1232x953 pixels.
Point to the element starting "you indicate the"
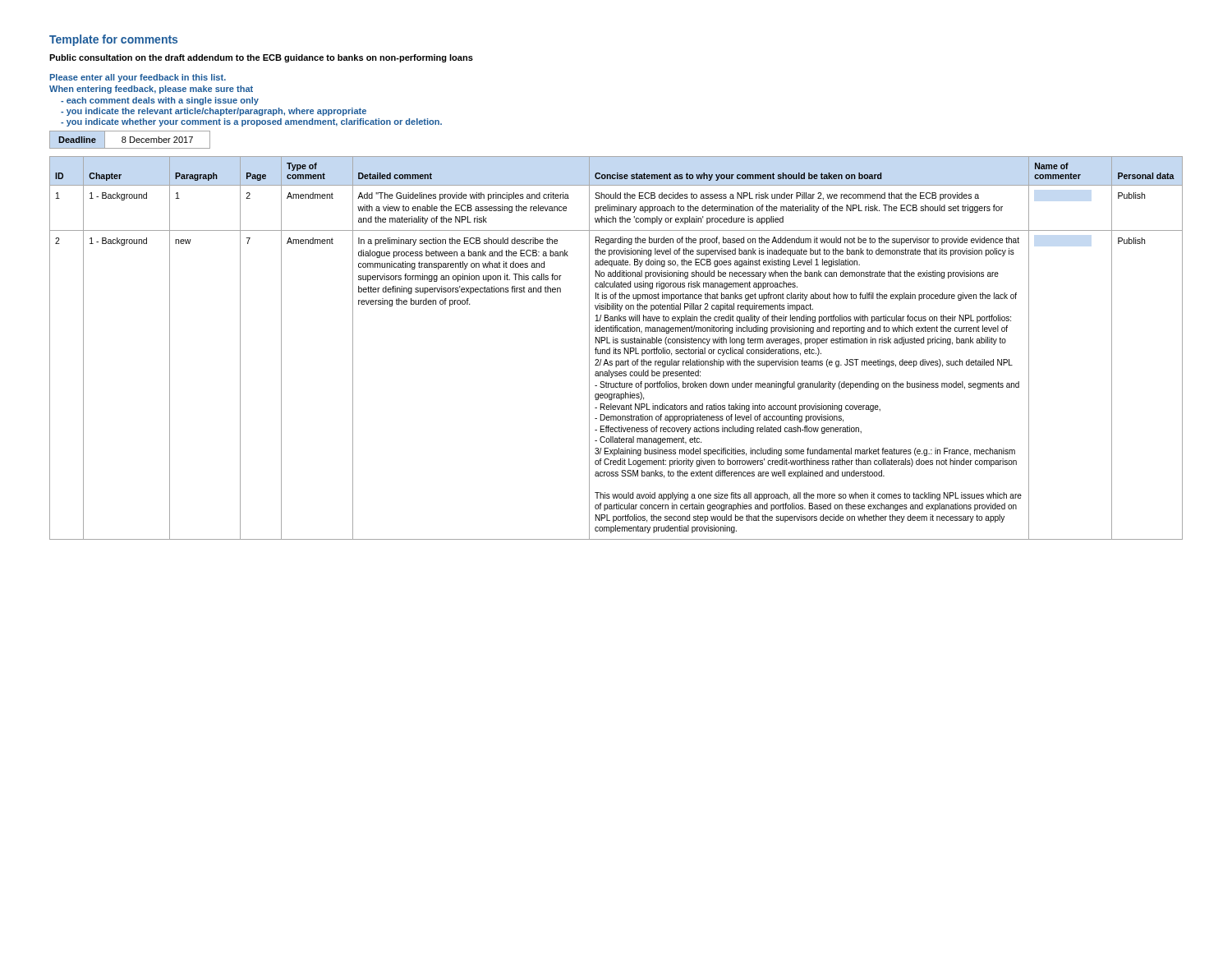214,111
